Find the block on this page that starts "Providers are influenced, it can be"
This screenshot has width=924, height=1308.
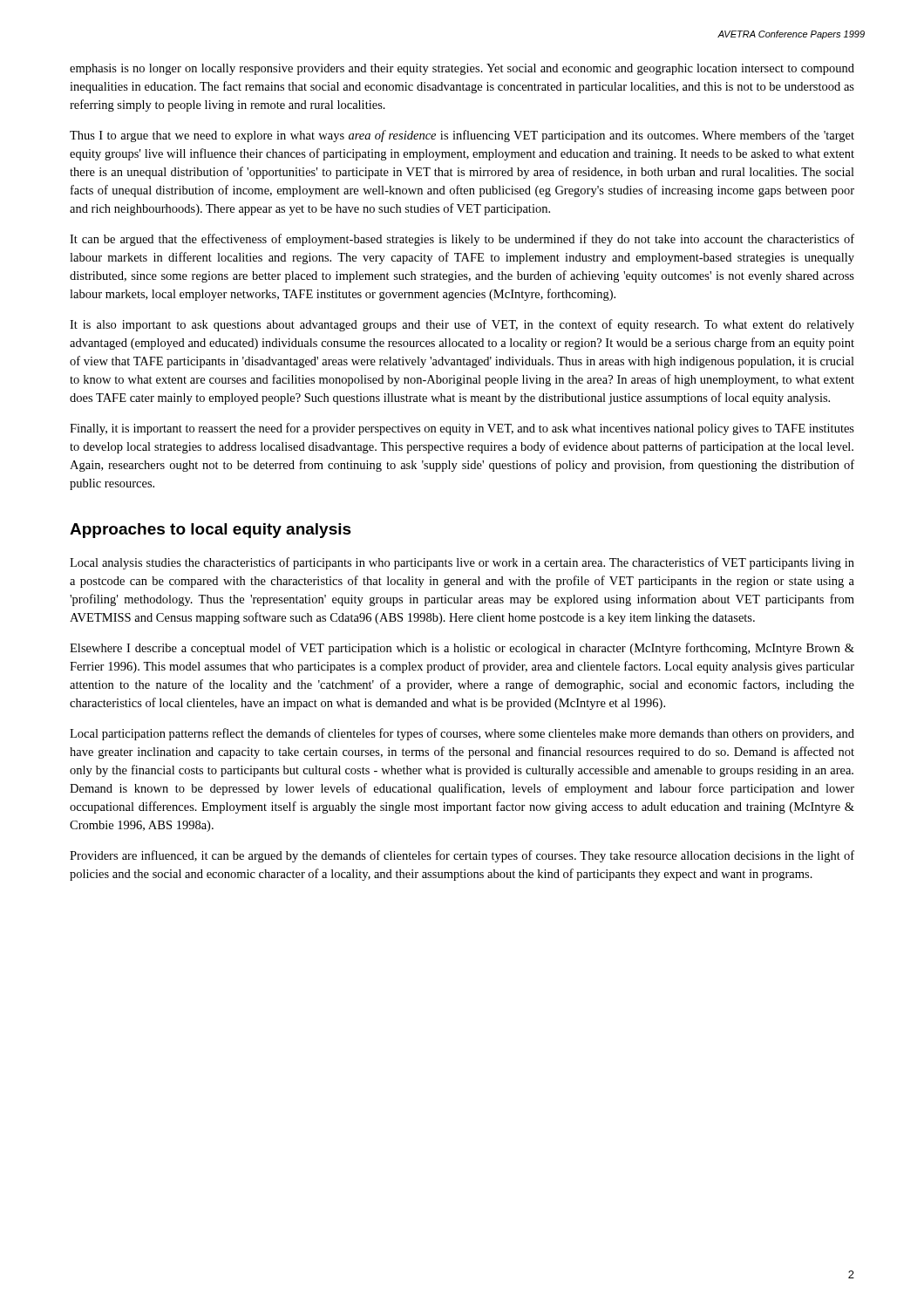pyautogui.click(x=462, y=865)
